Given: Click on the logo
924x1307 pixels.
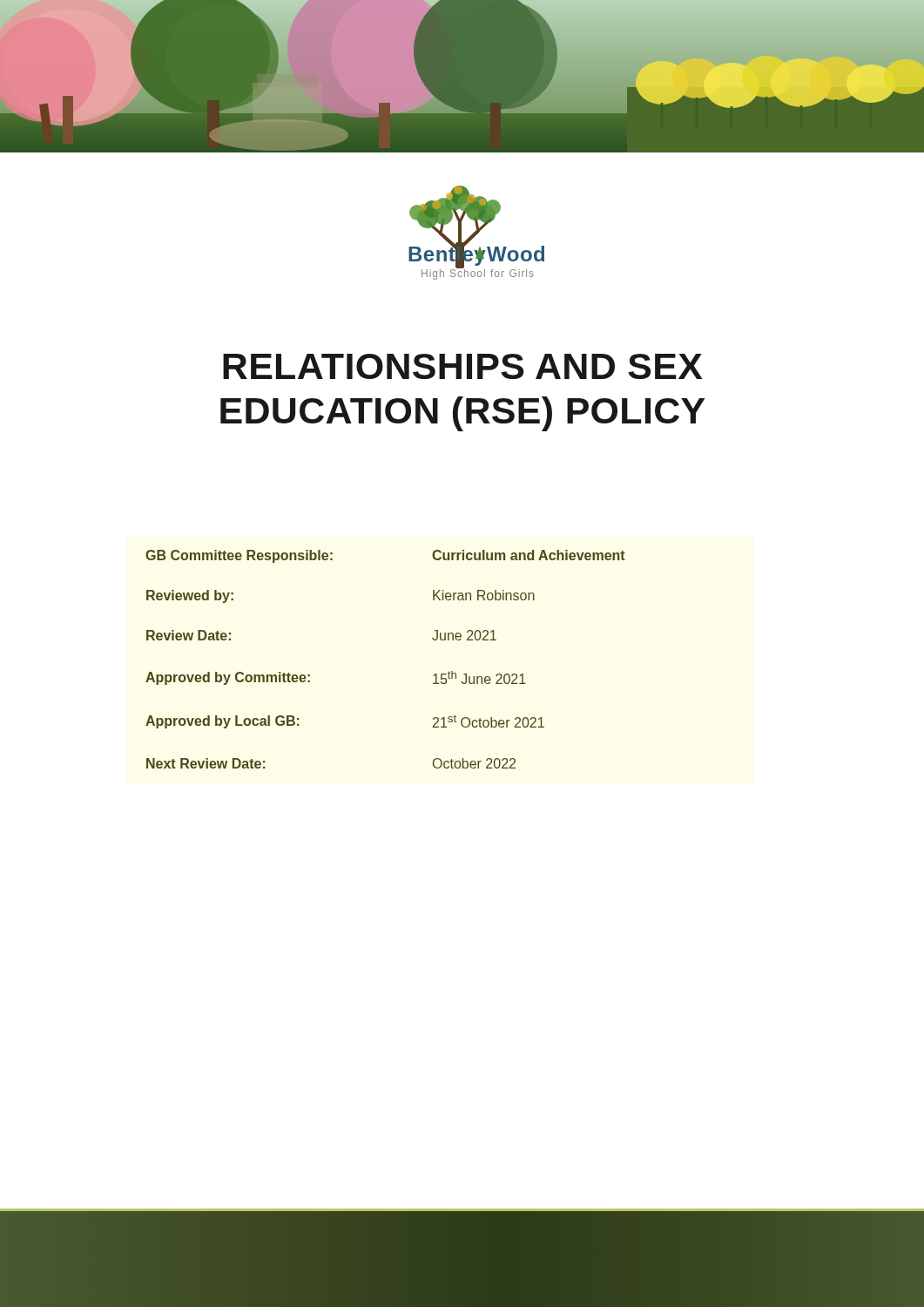Looking at the screenshot, I should (462, 231).
